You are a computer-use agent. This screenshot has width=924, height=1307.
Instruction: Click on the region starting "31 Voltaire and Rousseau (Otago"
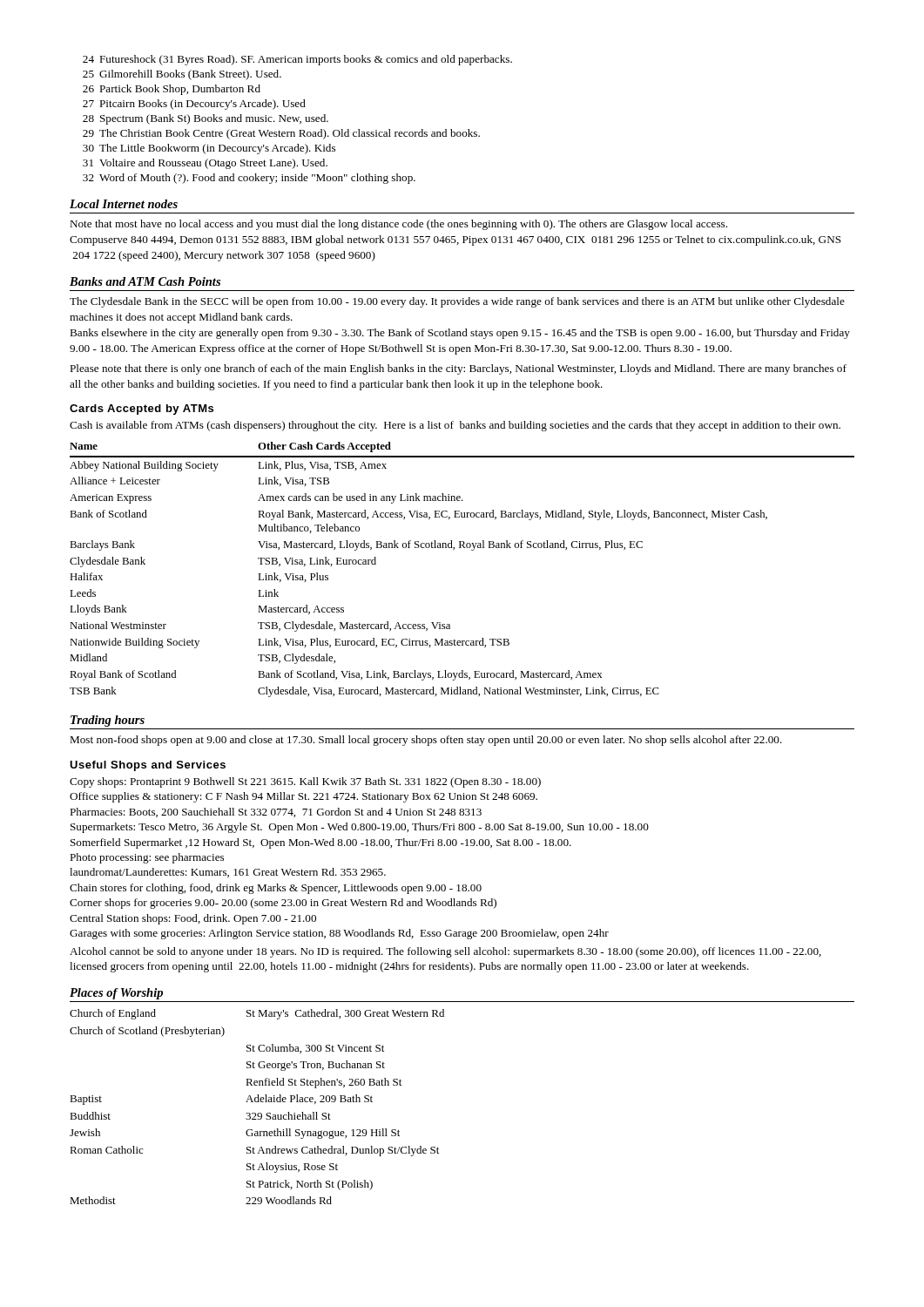205,164
